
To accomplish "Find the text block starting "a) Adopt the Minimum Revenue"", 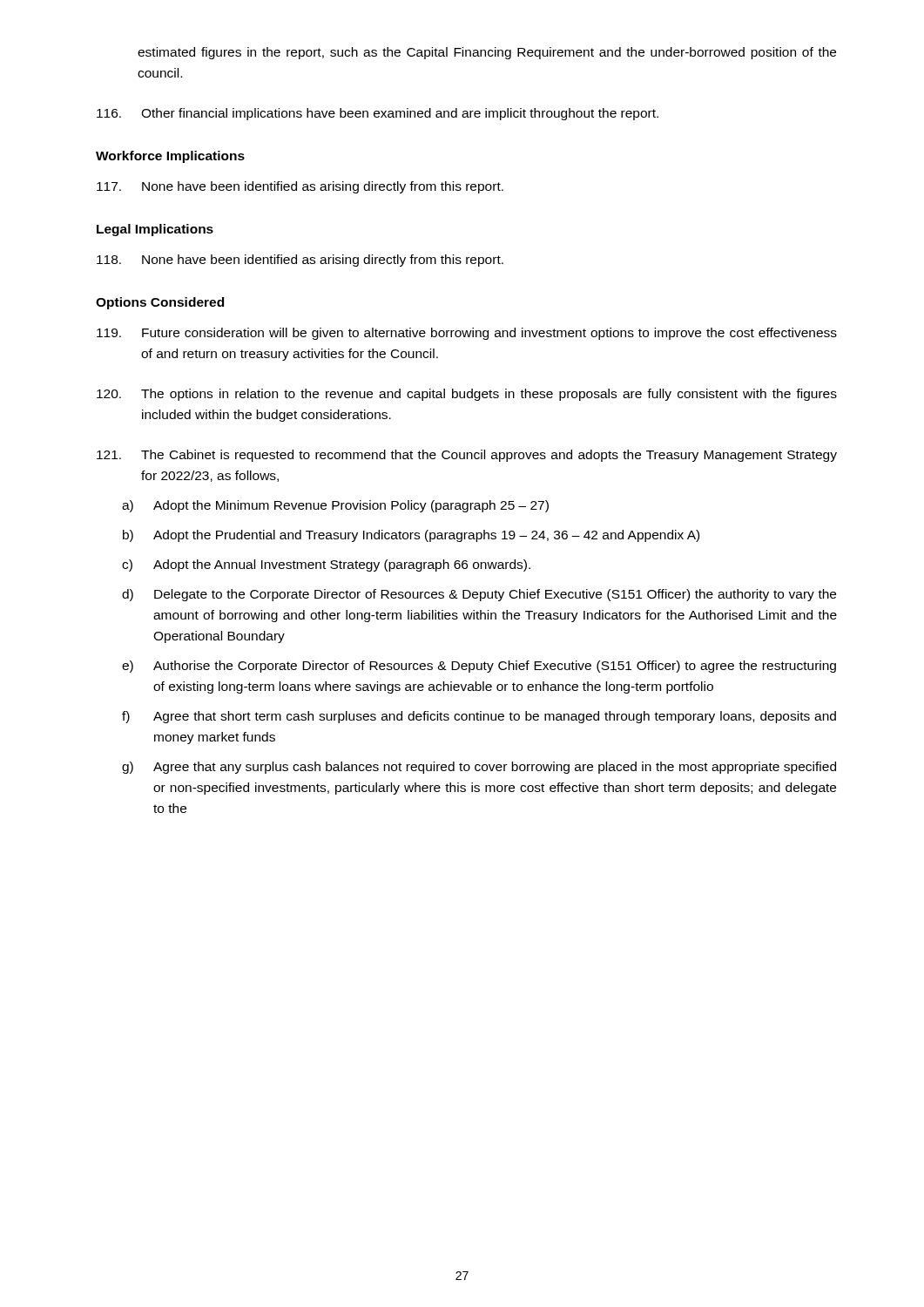I will pyautogui.click(x=479, y=506).
